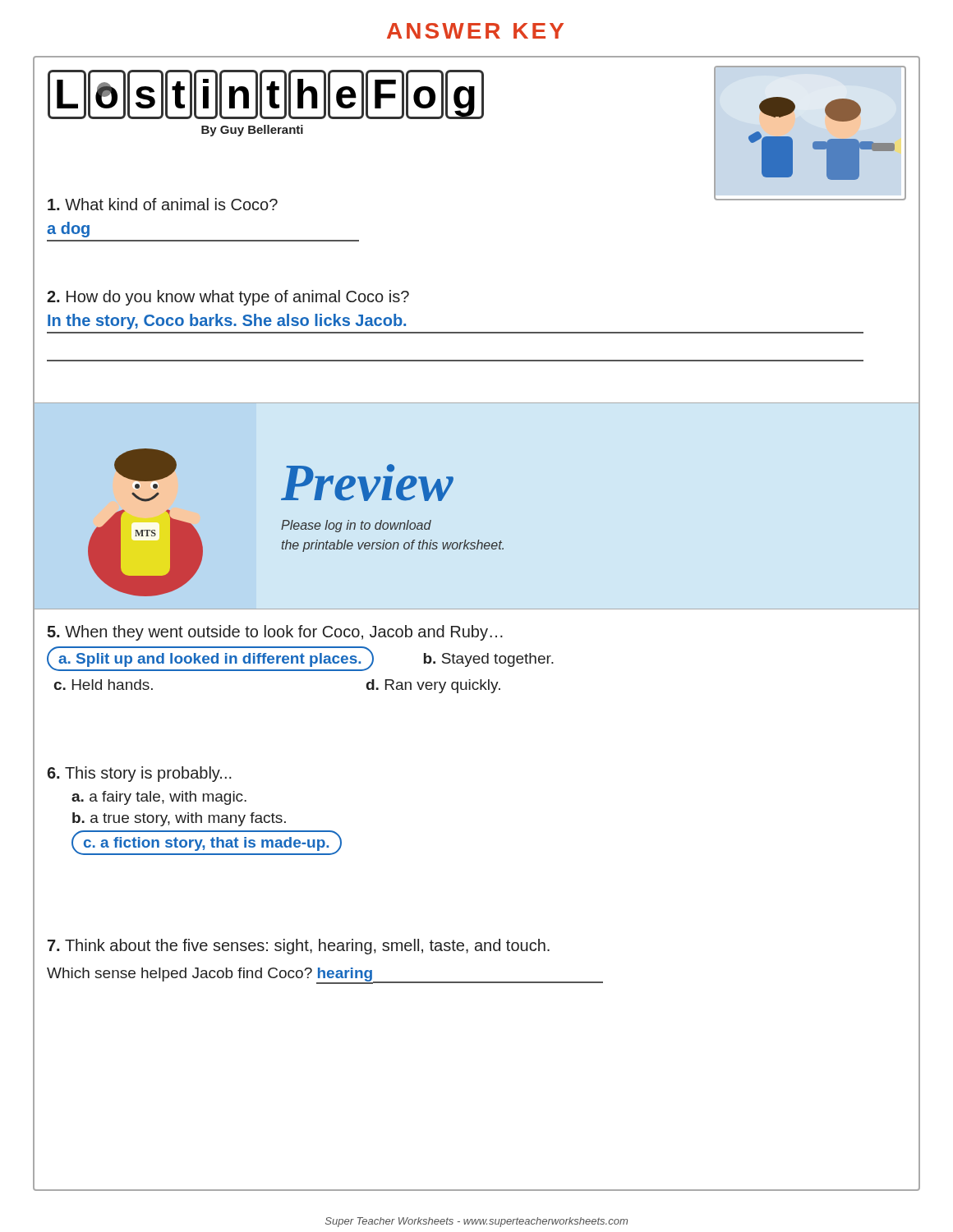Select the list item with the text "What kind of animal"
Screen dimensions: 1232x953
[166, 202]
